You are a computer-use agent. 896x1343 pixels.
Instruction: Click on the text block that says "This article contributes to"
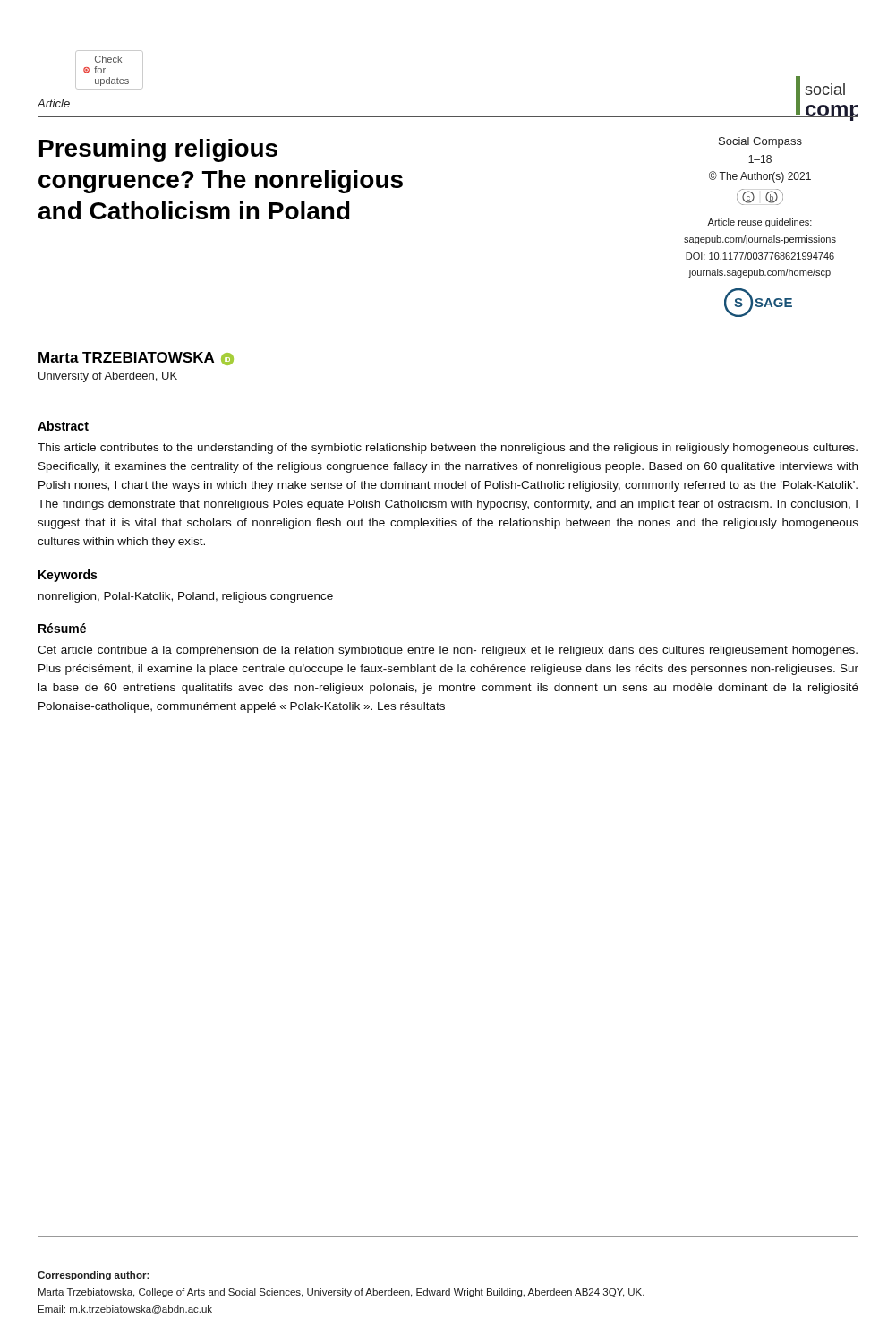448,494
